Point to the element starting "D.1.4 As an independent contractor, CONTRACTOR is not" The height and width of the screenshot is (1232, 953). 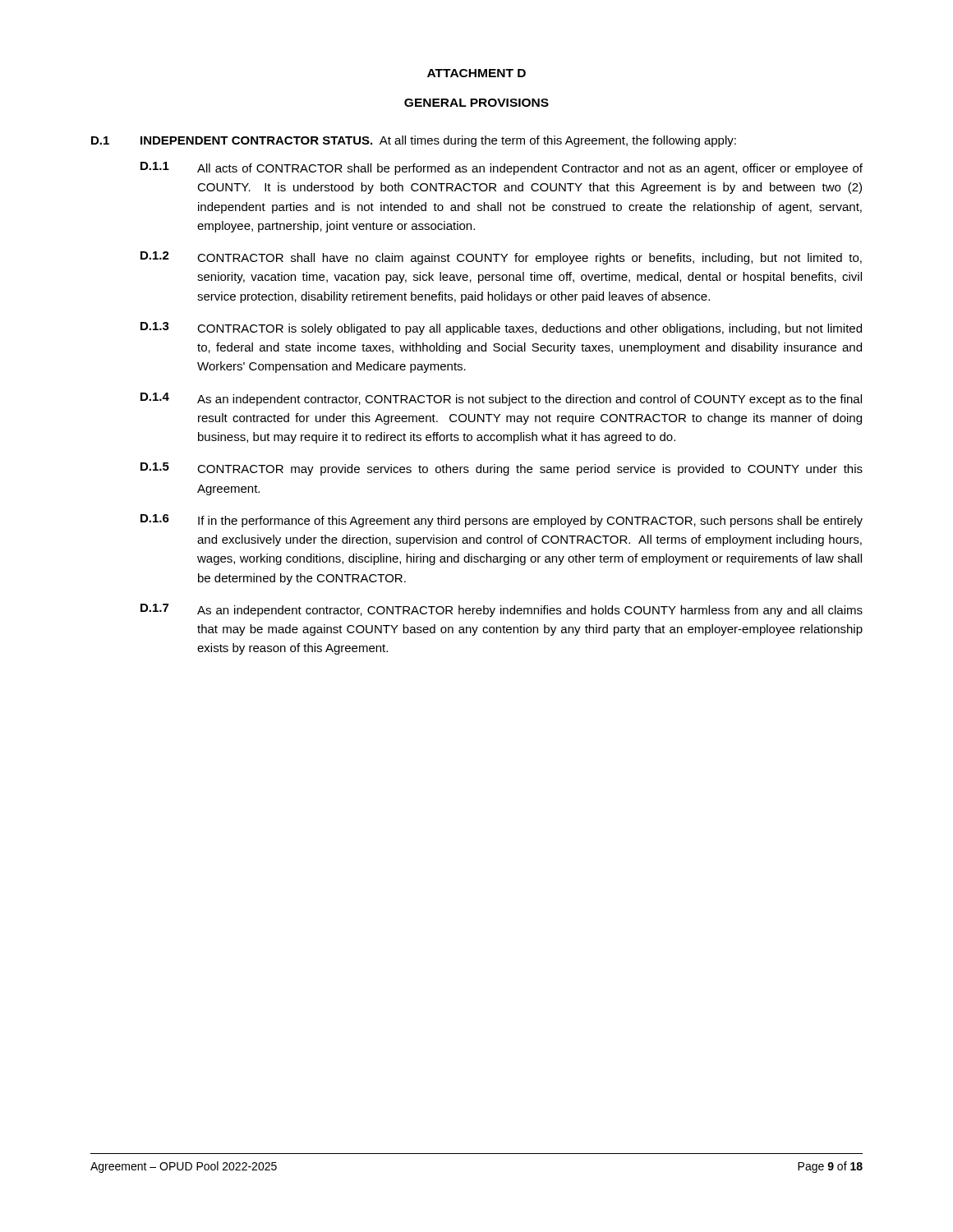[x=501, y=418]
